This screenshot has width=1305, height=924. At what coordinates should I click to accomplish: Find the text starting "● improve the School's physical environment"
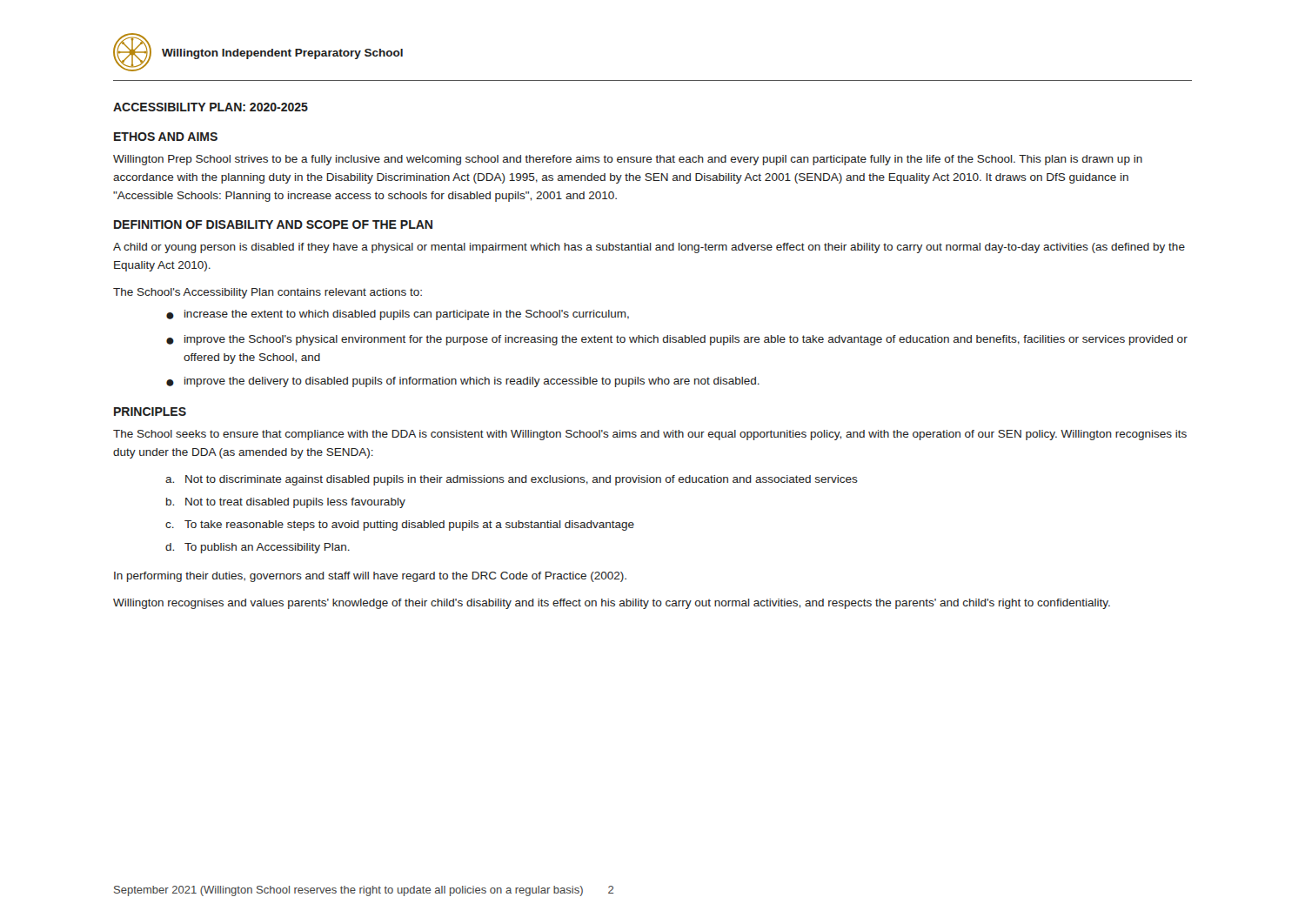(679, 349)
